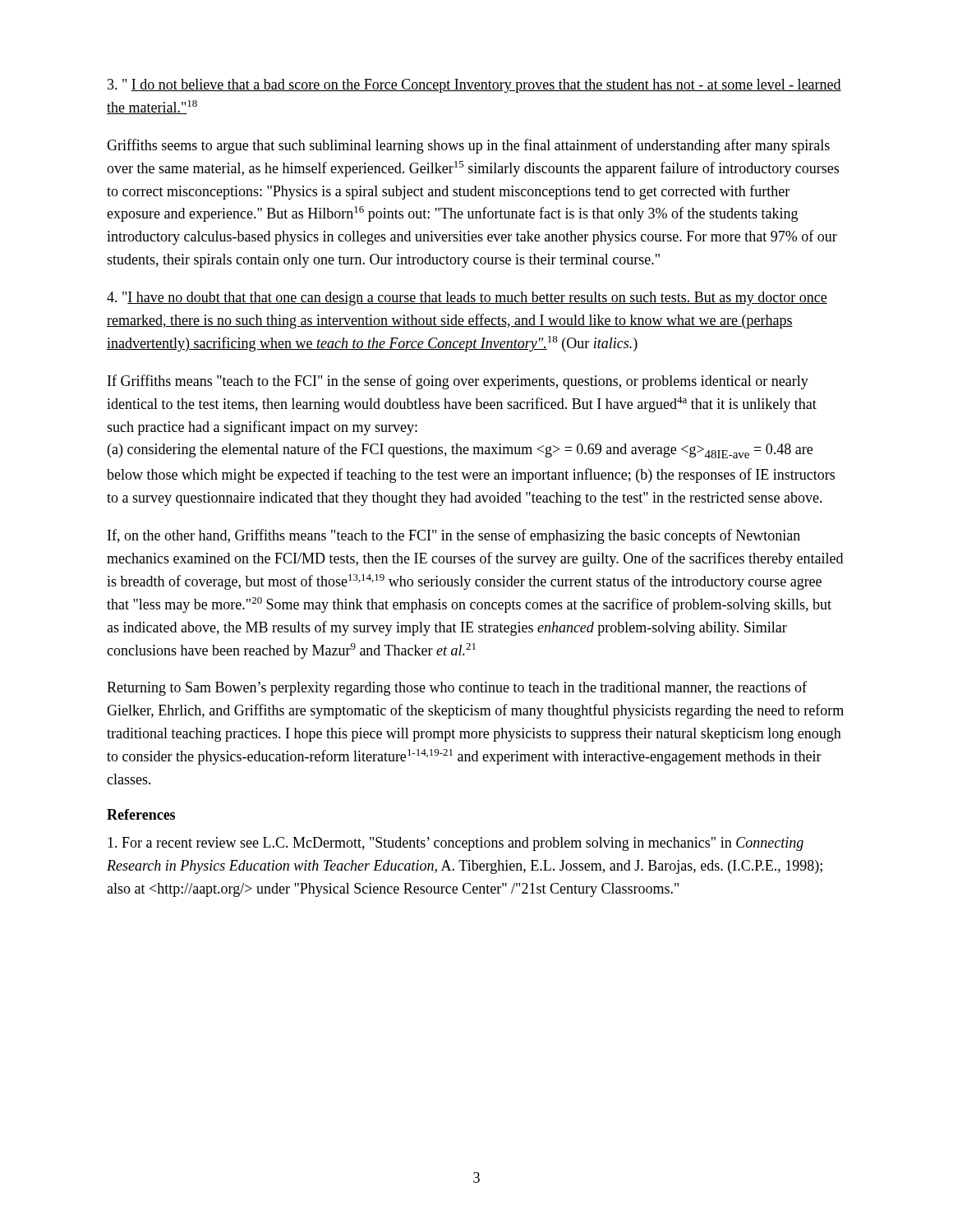Select the list item that reads "For a recent review see L.C. McDermott, "Students’"
953x1232 pixels.
coord(465,866)
